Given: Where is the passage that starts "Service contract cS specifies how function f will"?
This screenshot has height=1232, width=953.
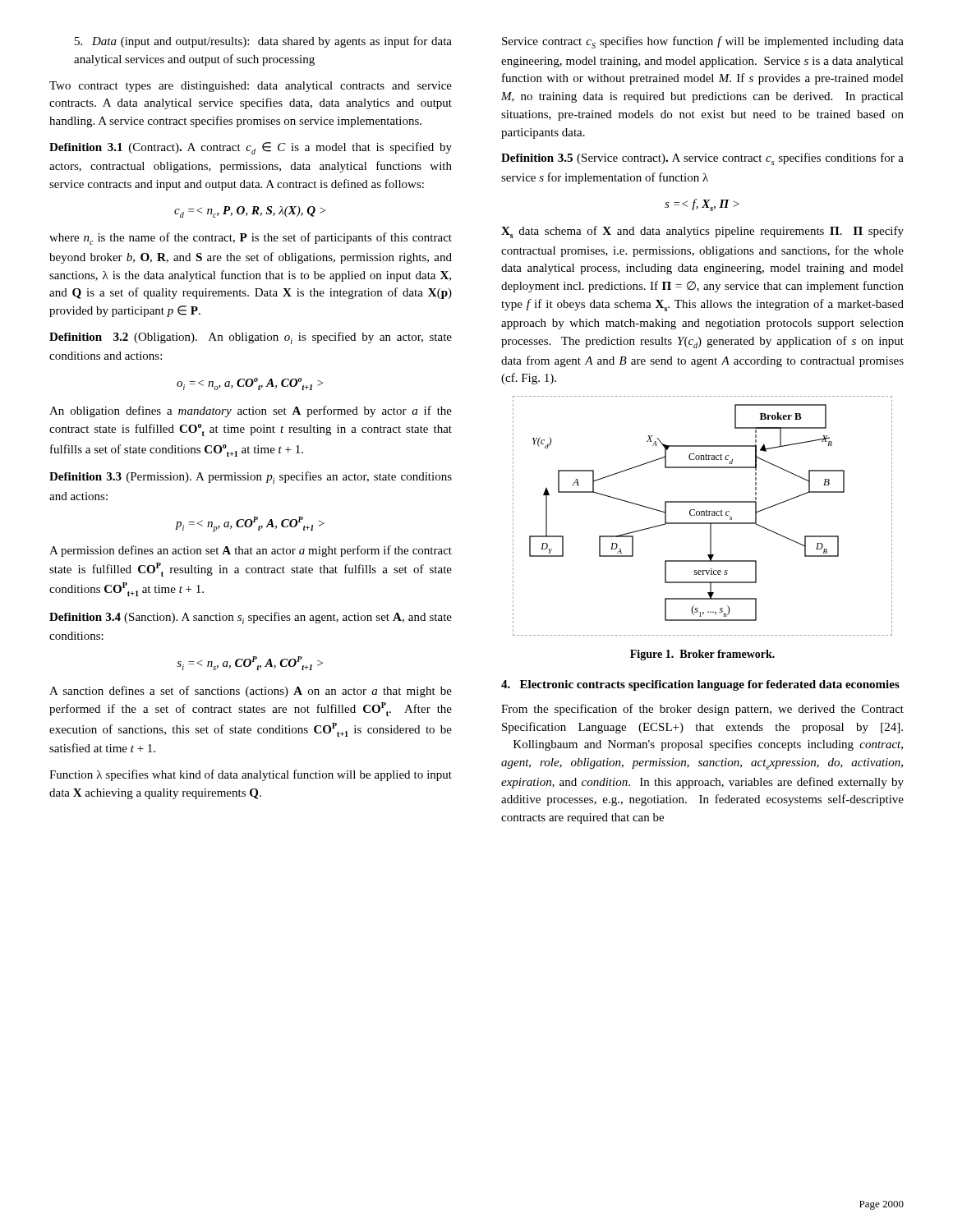Looking at the screenshot, I should coord(702,86).
